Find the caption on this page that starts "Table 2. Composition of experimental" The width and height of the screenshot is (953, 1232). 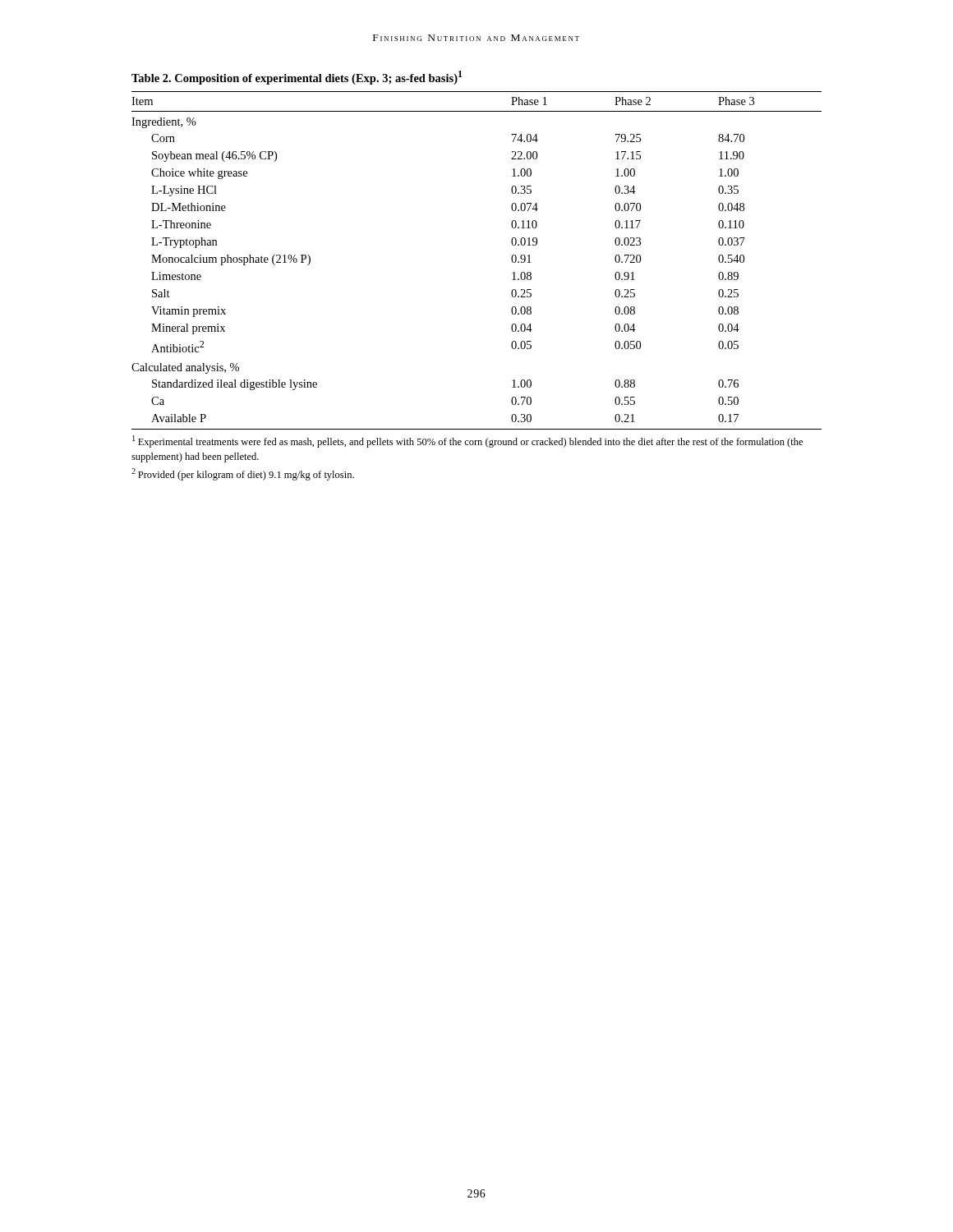[297, 76]
